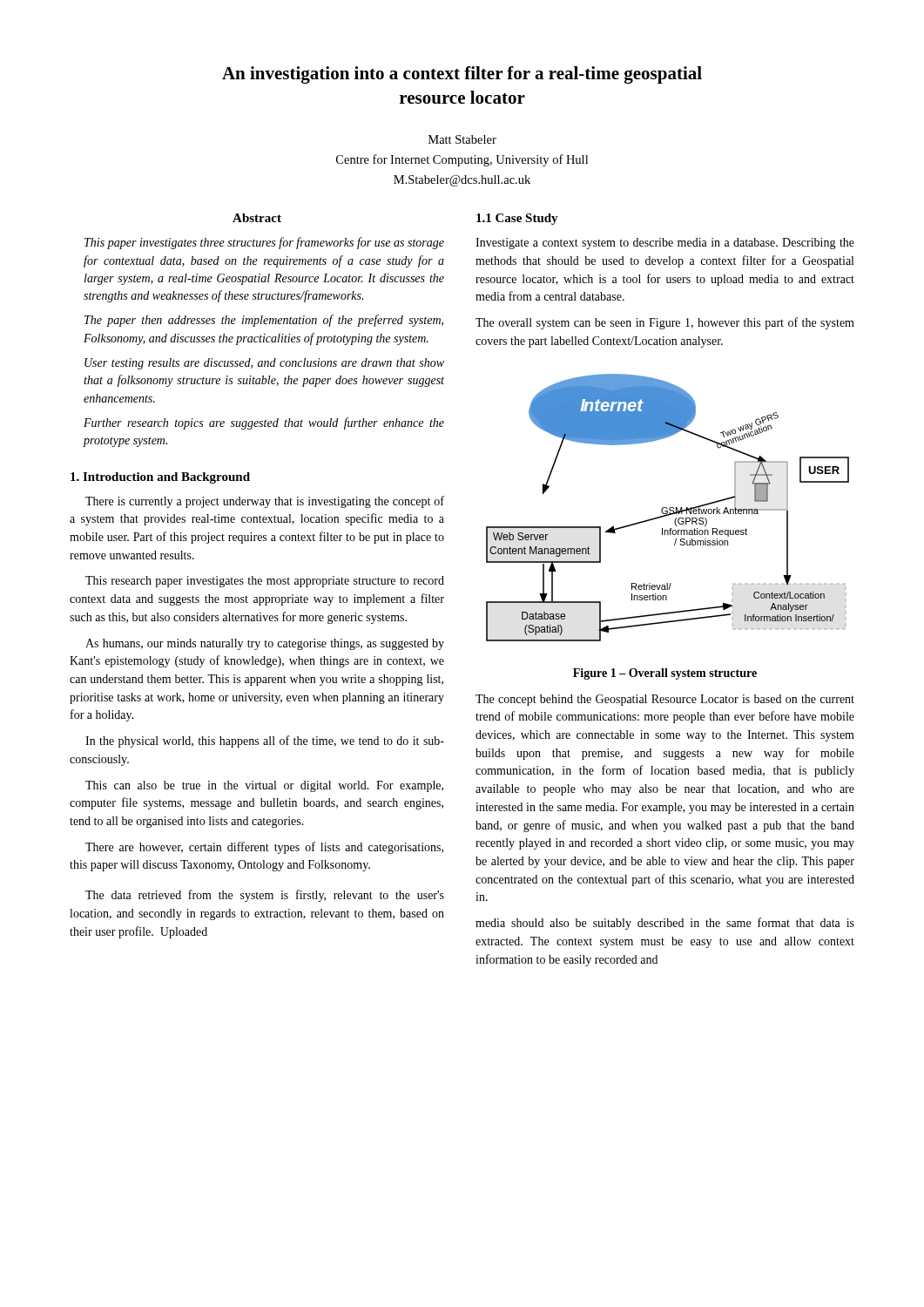This screenshot has width=924, height=1307.
Task: Click the passage that begins "The overall system can be seen"
Action: tap(665, 332)
